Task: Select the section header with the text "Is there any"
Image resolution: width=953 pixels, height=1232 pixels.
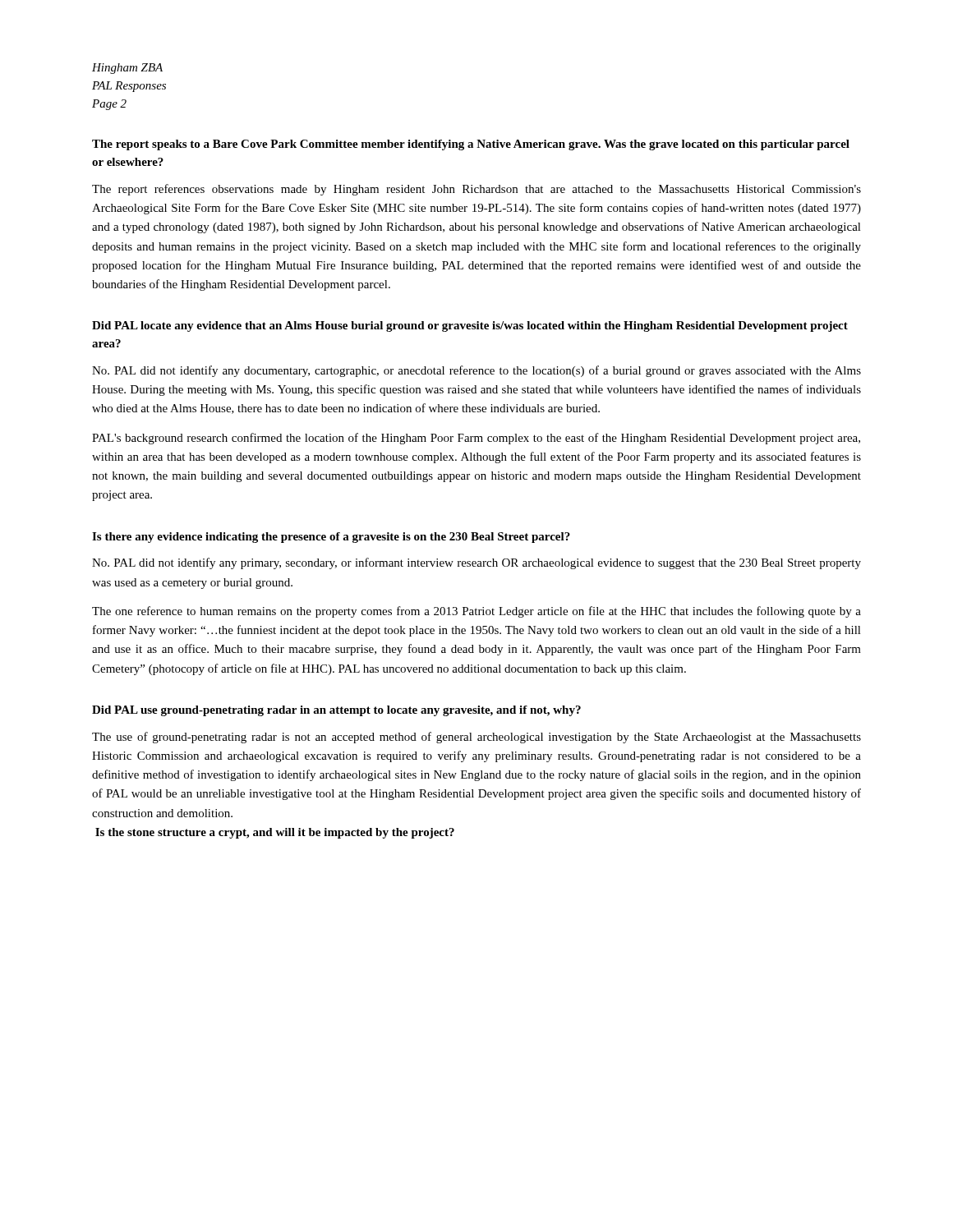Action: pos(331,536)
